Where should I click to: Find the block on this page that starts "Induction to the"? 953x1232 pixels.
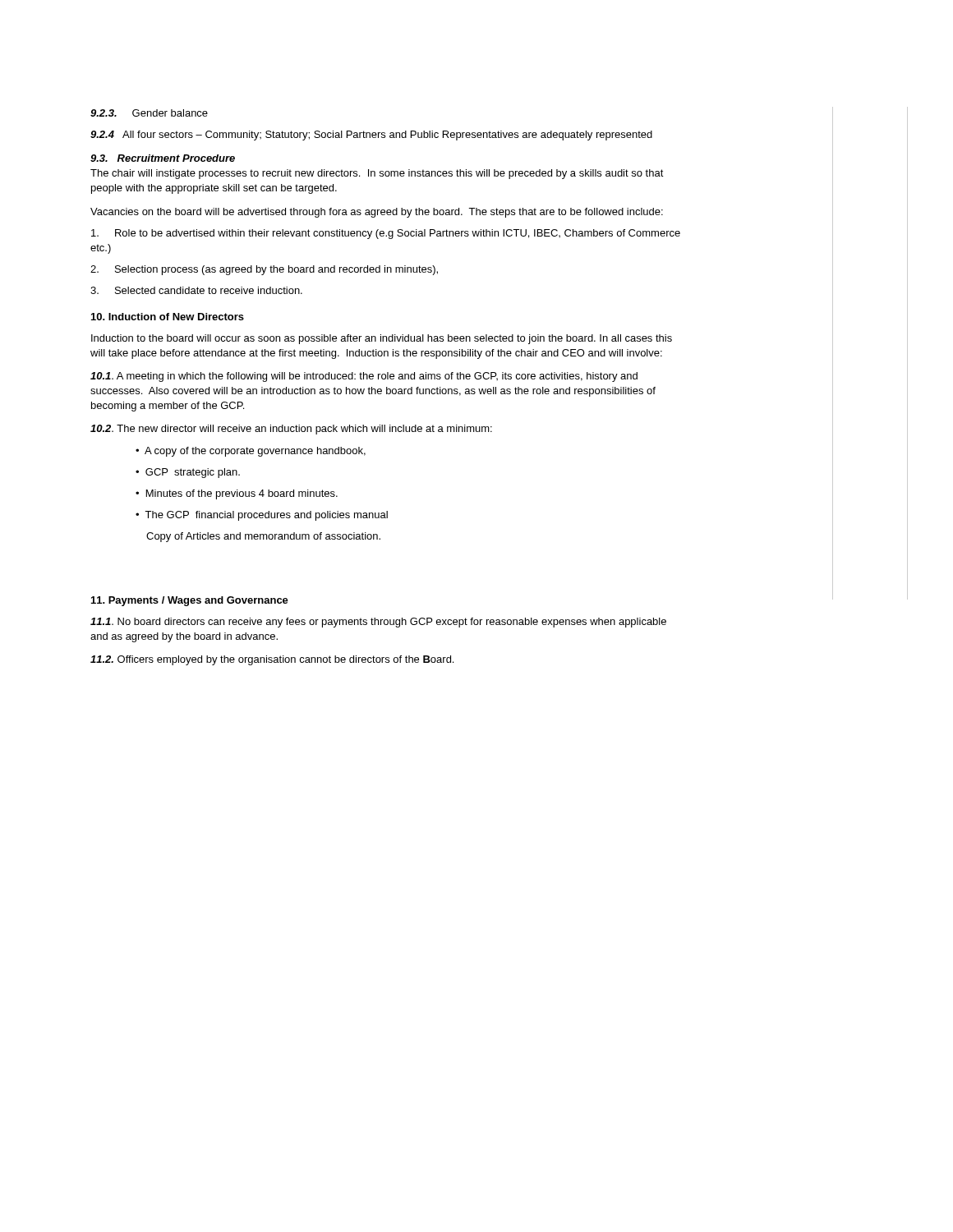click(386, 346)
